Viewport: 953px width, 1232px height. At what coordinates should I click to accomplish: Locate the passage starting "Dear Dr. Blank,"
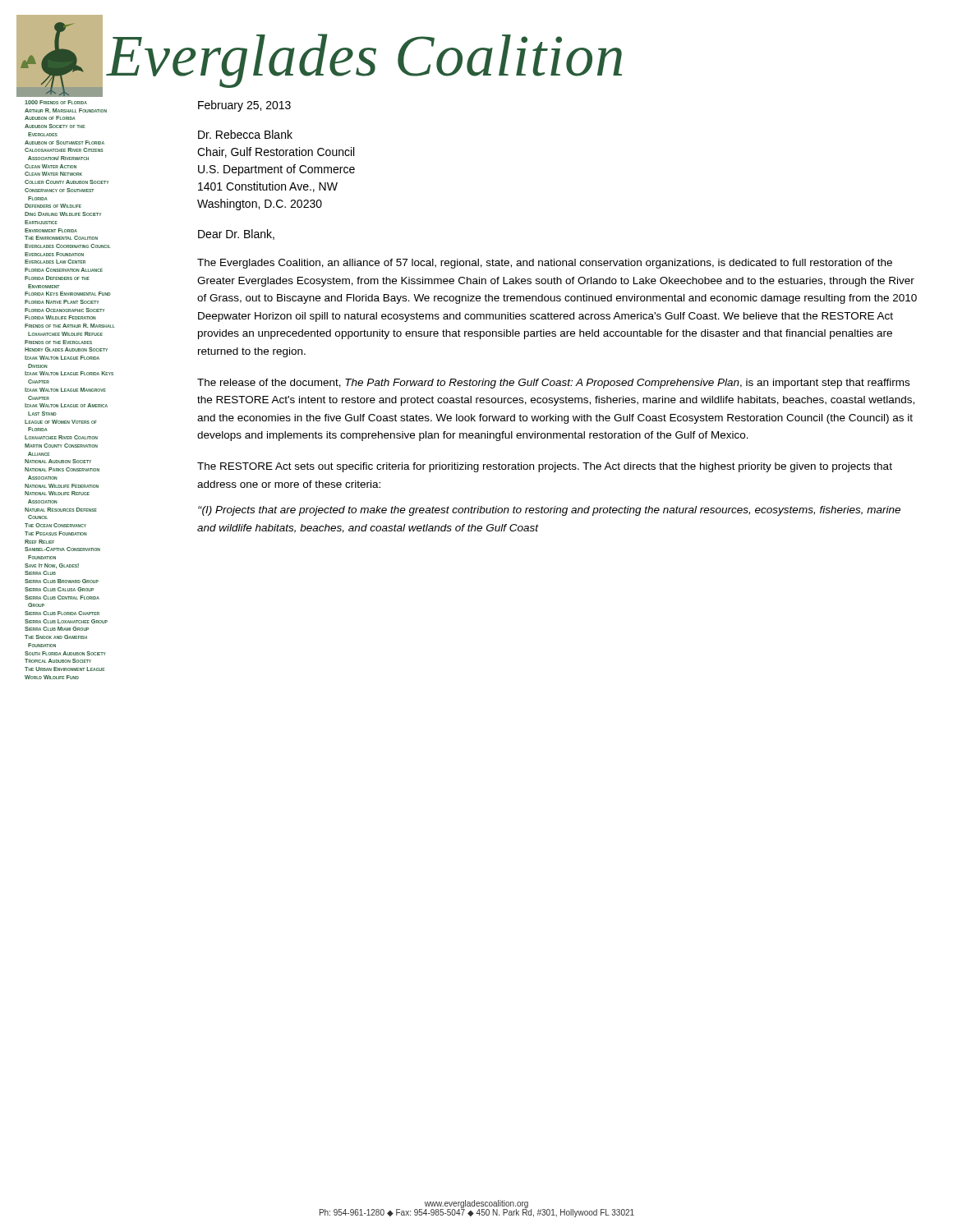tap(236, 234)
